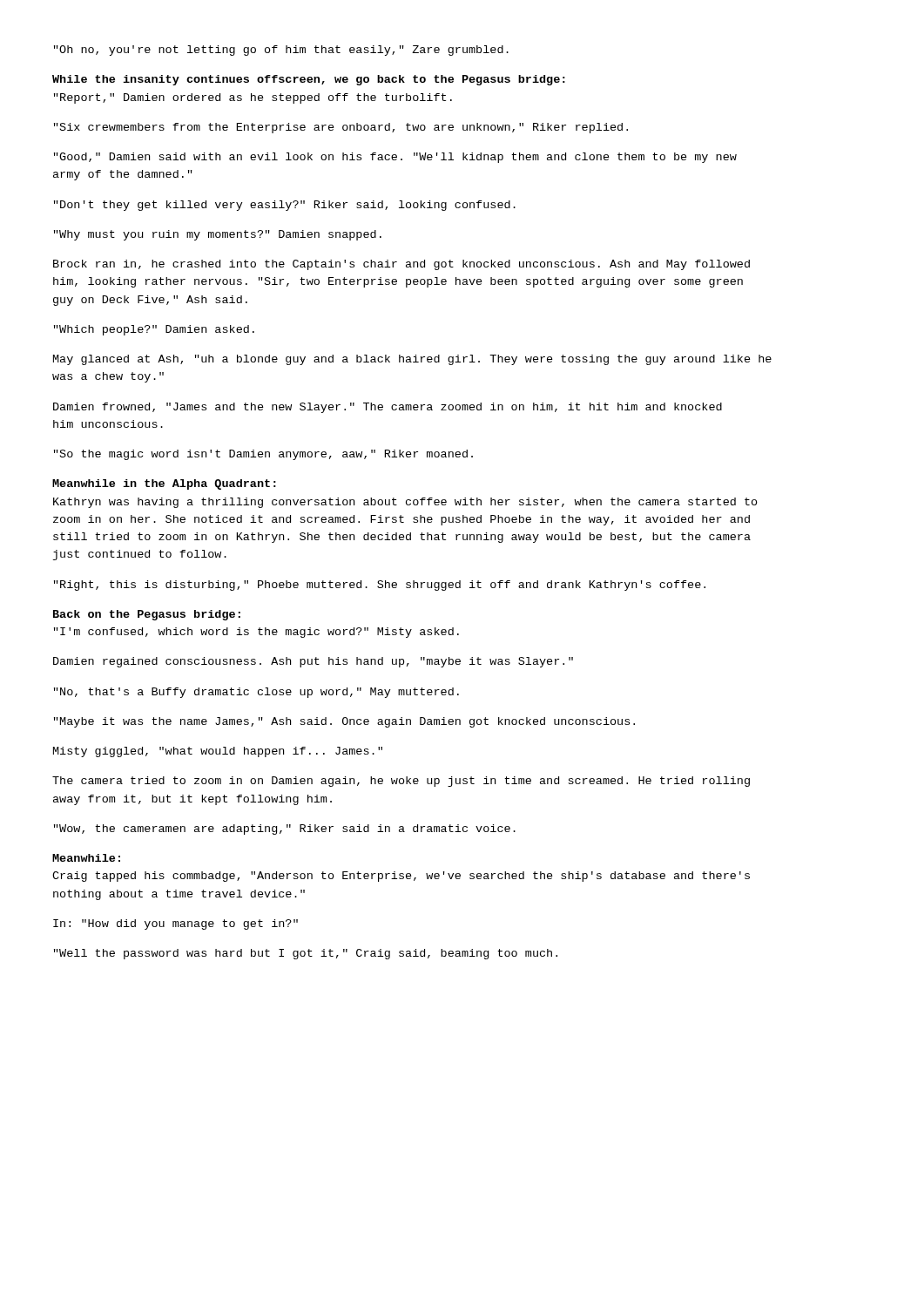
Task: Navigate to the block starting "The camera tried to zoom in"
Action: pos(402,790)
